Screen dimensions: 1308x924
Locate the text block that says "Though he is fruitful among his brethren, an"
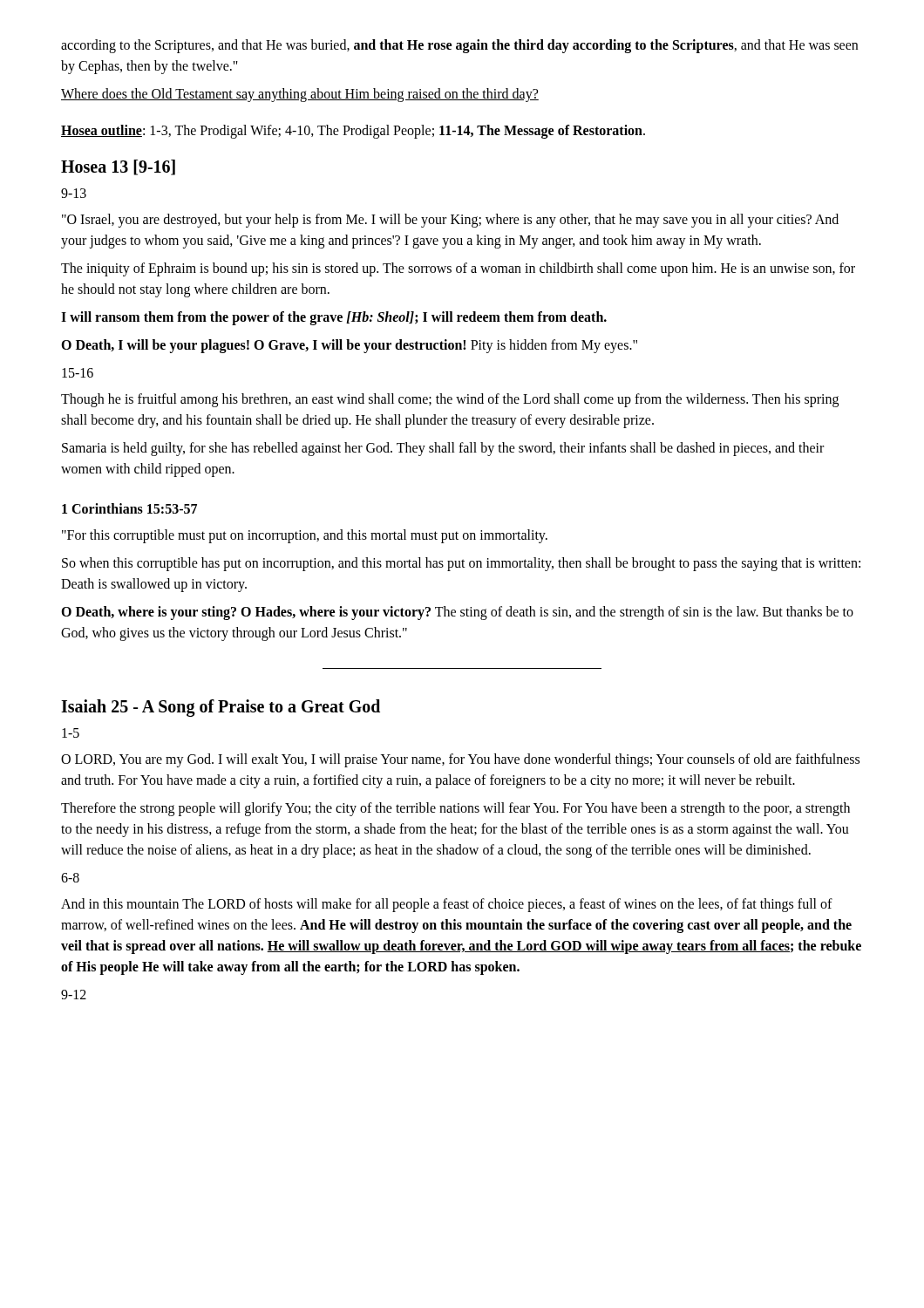pyautogui.click(x=450, y=409)
